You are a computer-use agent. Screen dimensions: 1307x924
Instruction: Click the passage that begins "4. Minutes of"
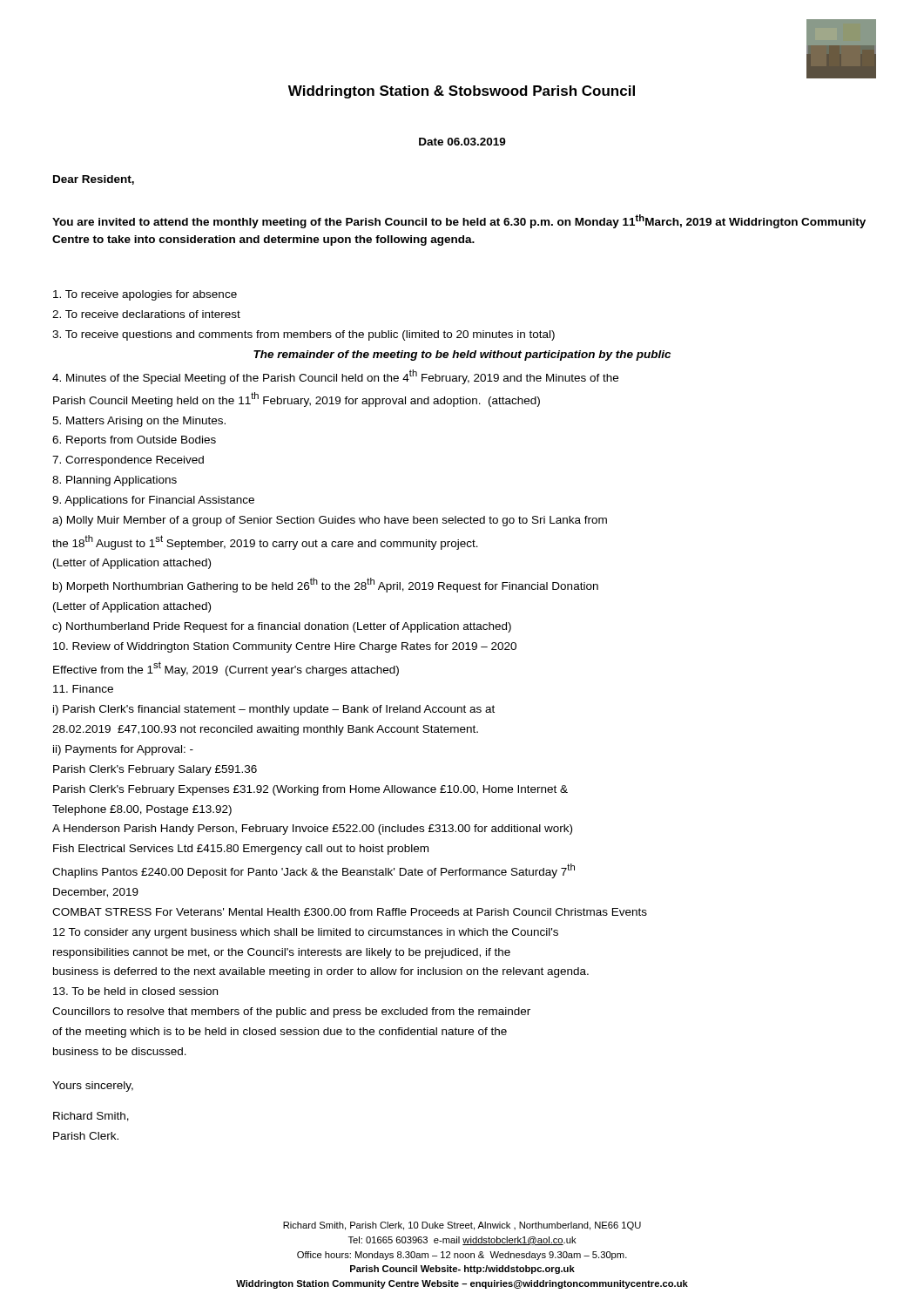(462, 388)
